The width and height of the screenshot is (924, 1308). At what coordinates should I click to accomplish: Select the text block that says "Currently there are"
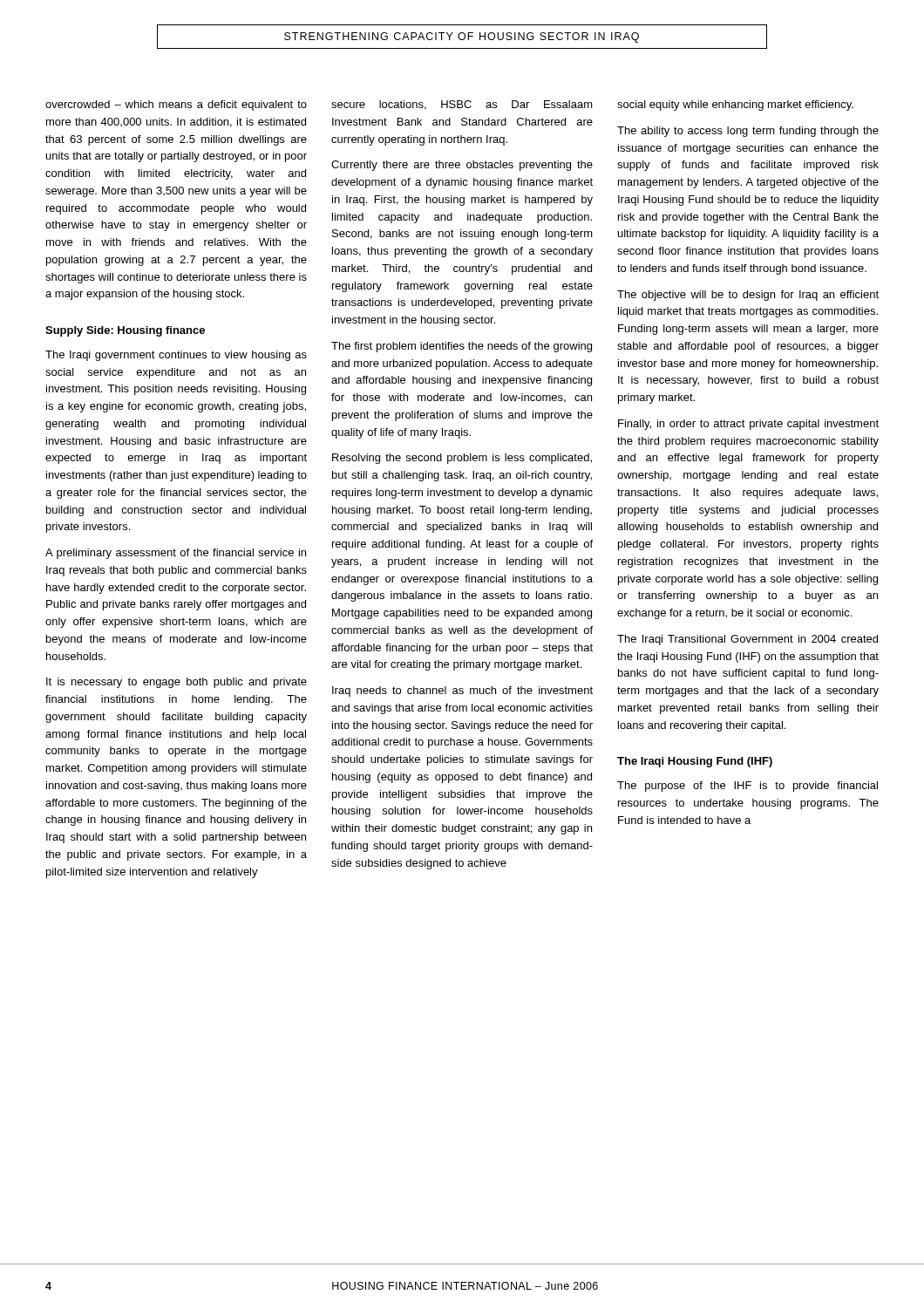462,242
